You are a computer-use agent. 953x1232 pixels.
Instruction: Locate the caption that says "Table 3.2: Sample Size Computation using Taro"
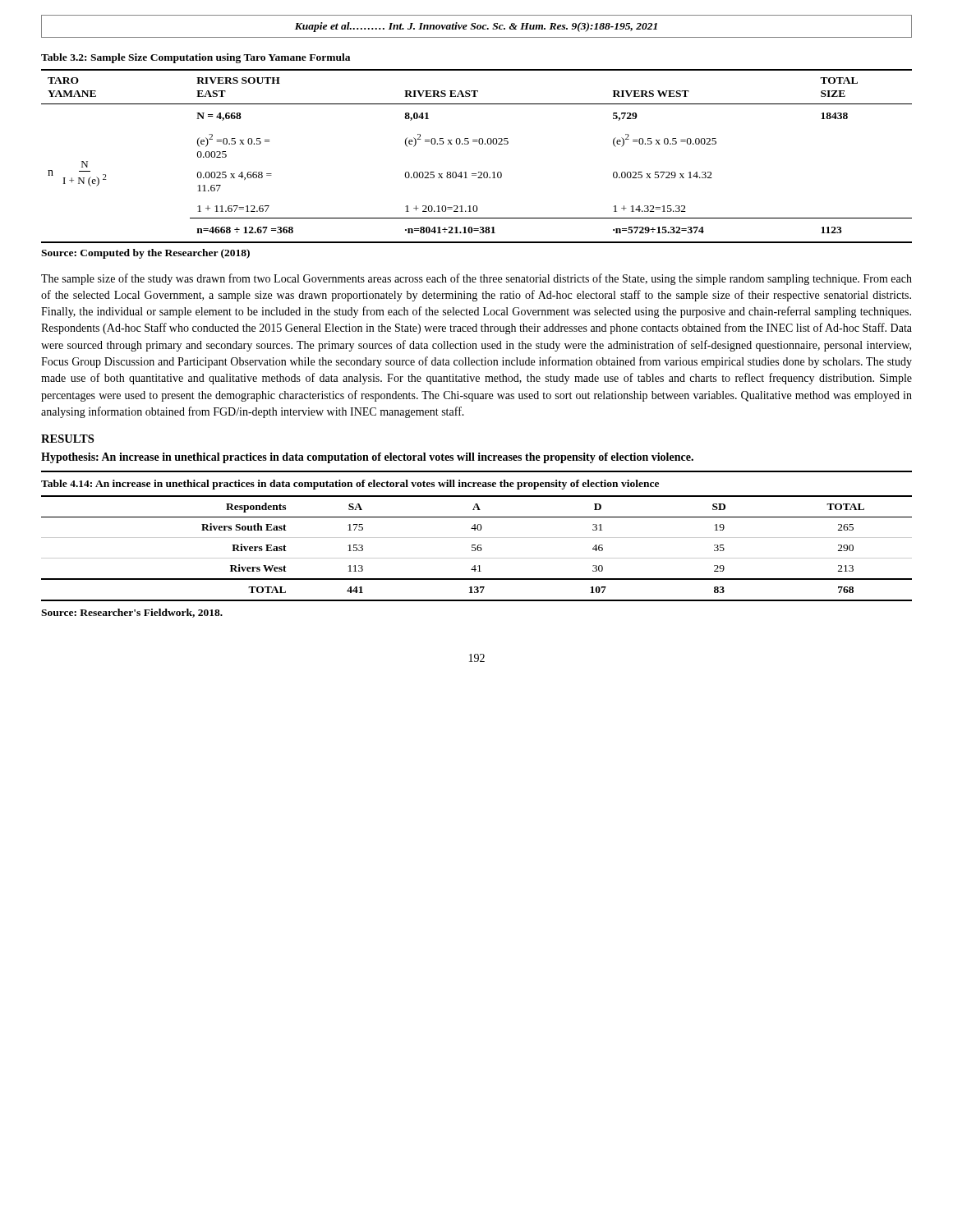196,57
